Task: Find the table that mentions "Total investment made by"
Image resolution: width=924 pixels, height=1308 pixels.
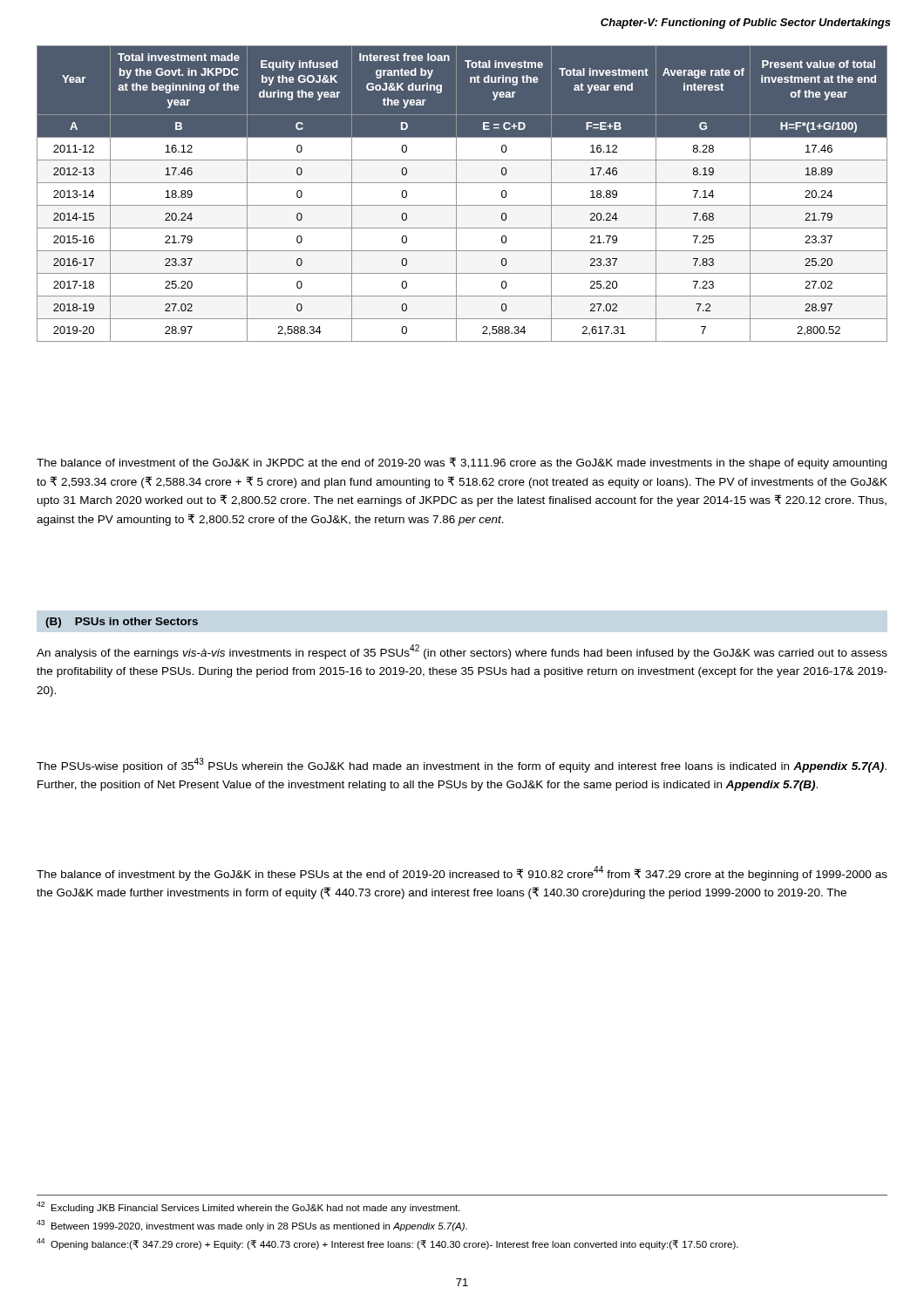Action: (x=462, y=193)
